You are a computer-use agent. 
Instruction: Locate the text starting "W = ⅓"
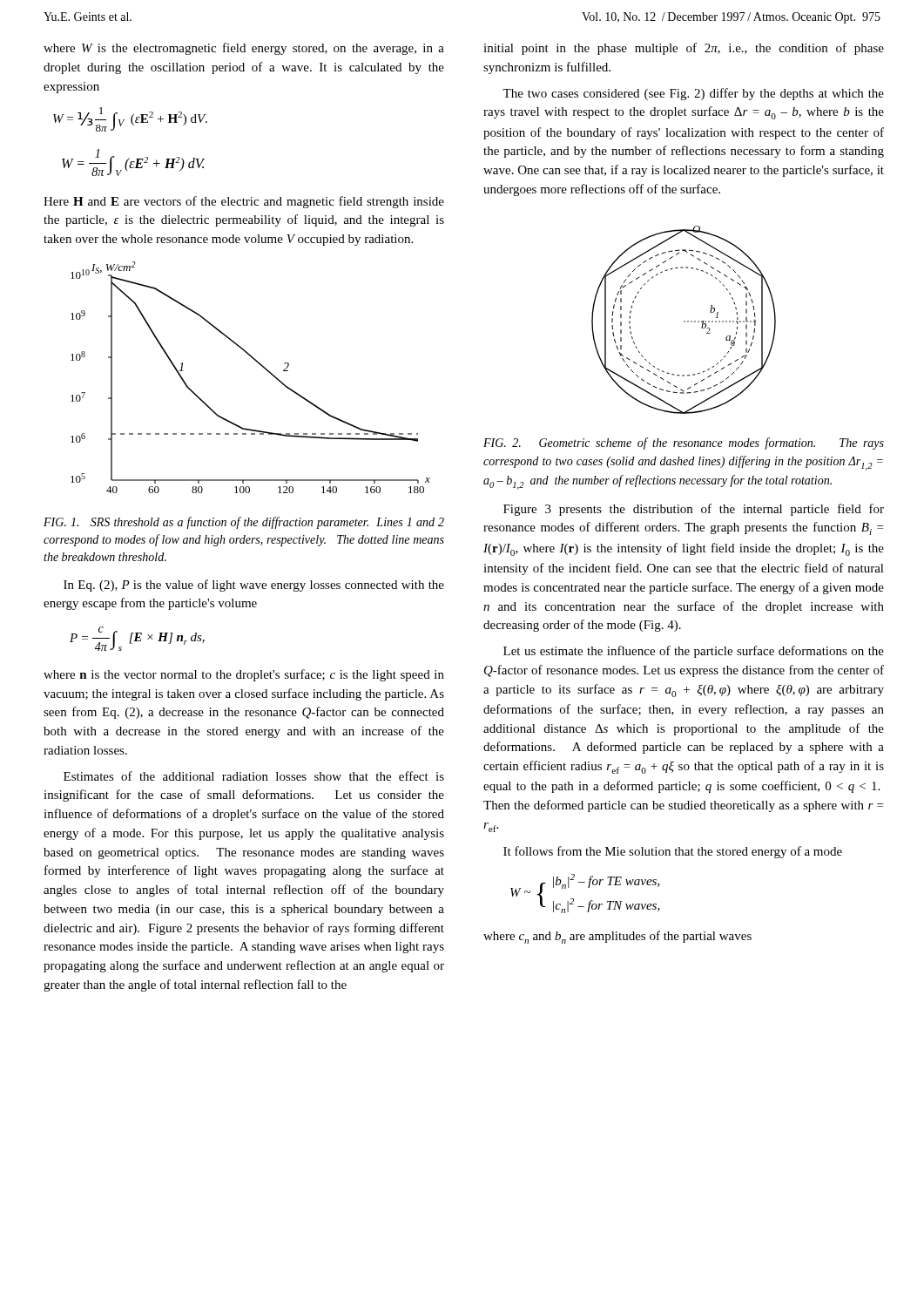click(x=130, y=120)
